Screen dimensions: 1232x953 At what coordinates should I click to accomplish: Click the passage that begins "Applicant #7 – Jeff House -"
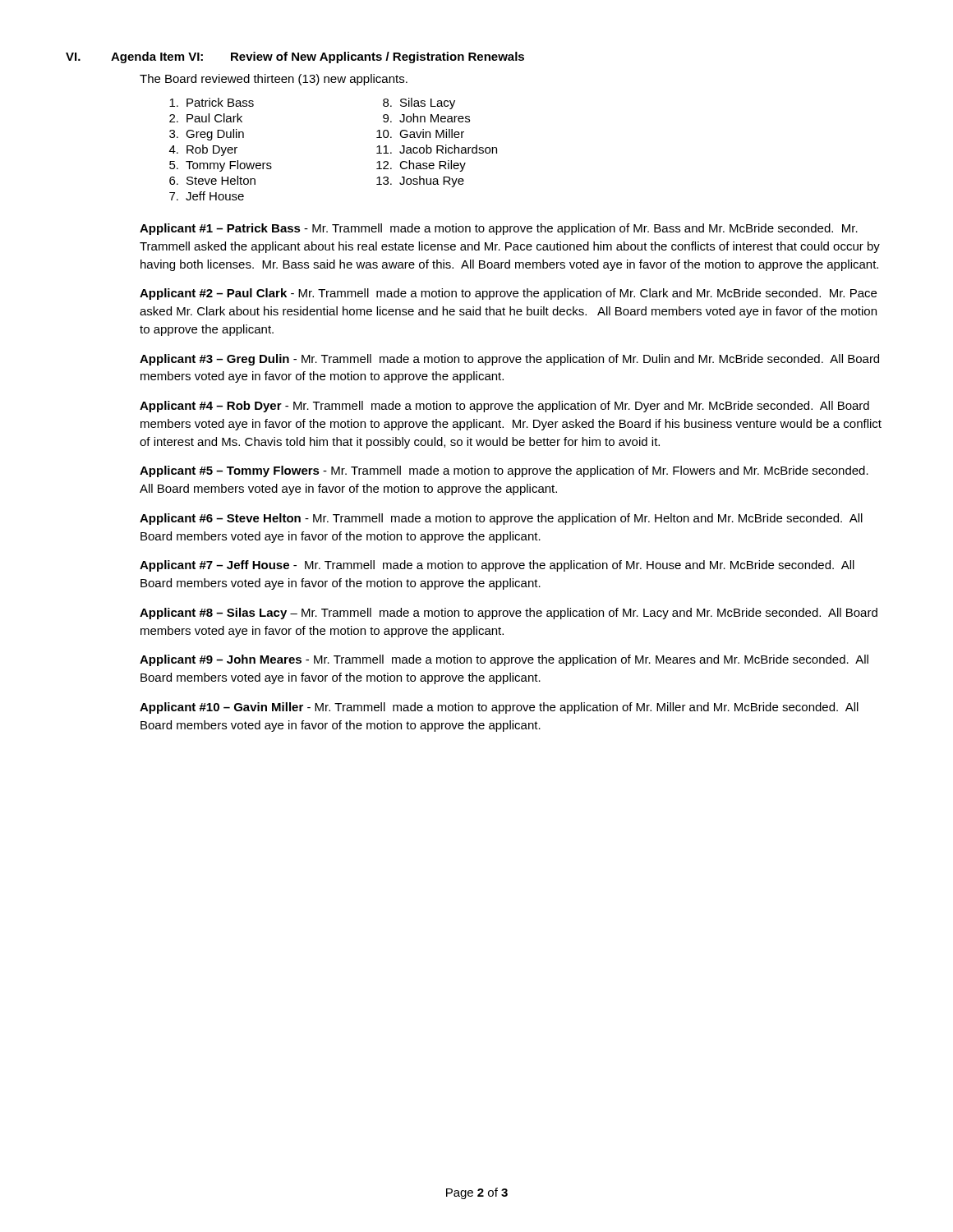tap(497, 574)
